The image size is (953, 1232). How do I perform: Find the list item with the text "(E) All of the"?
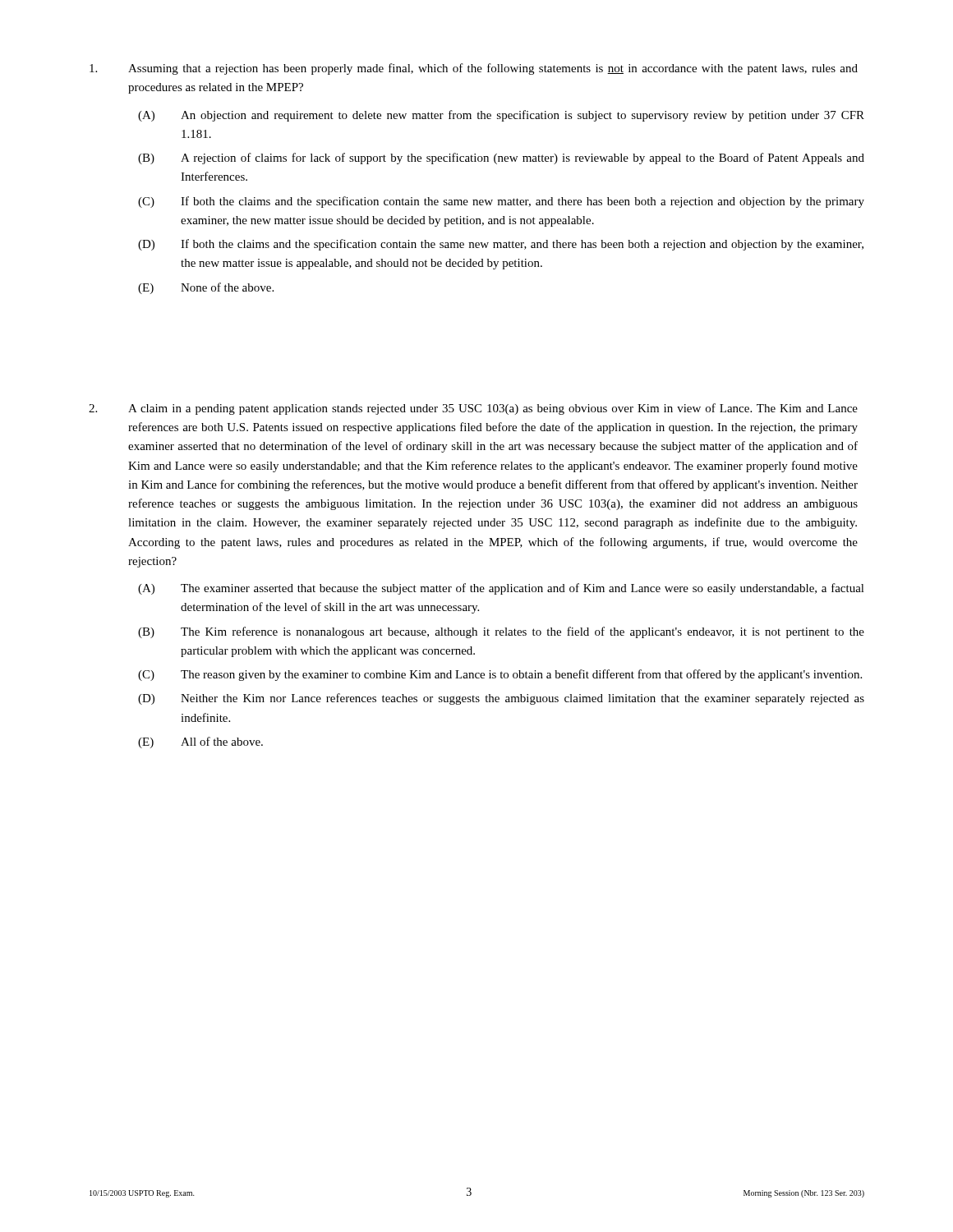tap(200, 742)
